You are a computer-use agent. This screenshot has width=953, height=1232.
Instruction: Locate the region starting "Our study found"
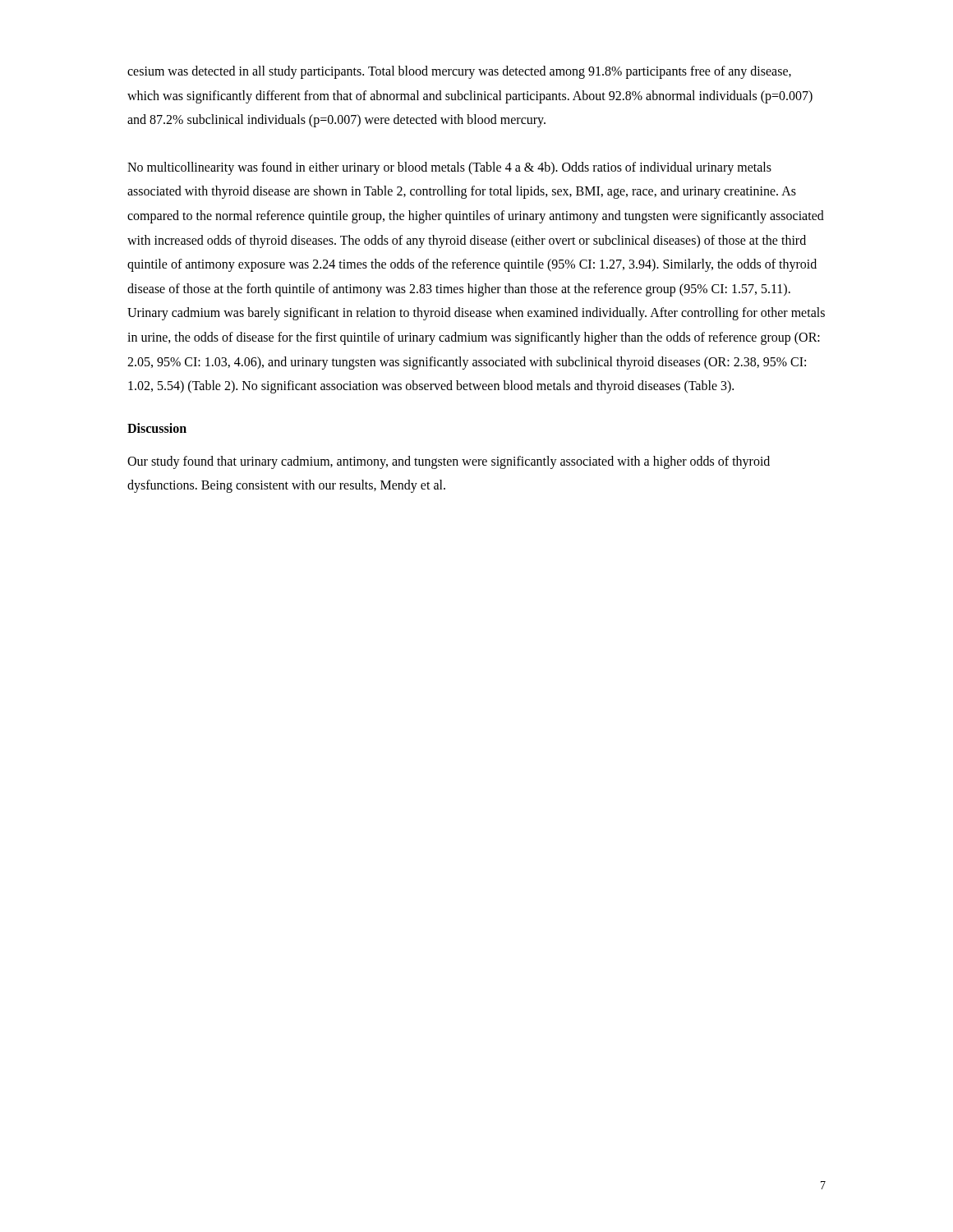coord(449,473)
